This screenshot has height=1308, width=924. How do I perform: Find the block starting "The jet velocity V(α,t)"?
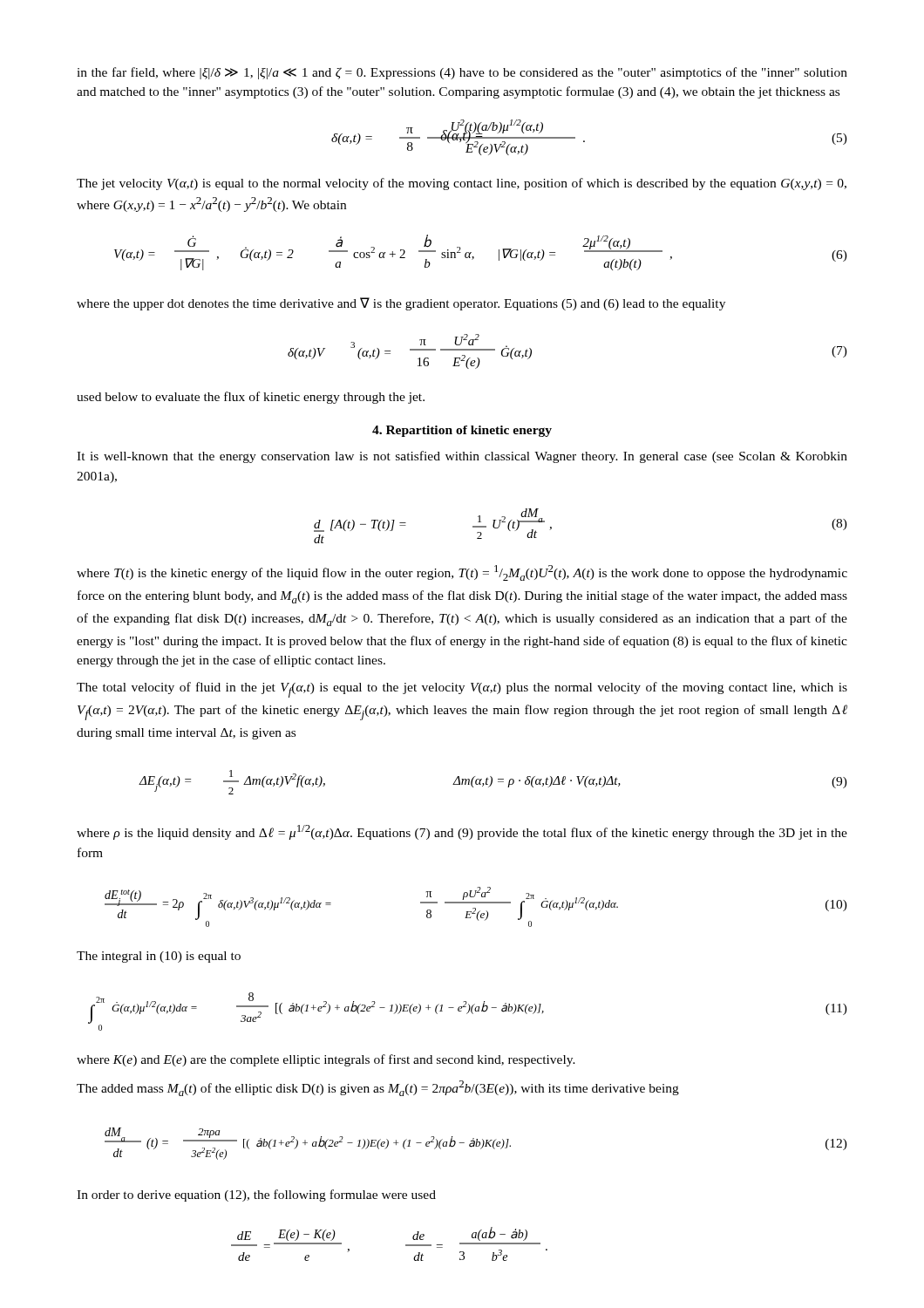coord(462,194)
